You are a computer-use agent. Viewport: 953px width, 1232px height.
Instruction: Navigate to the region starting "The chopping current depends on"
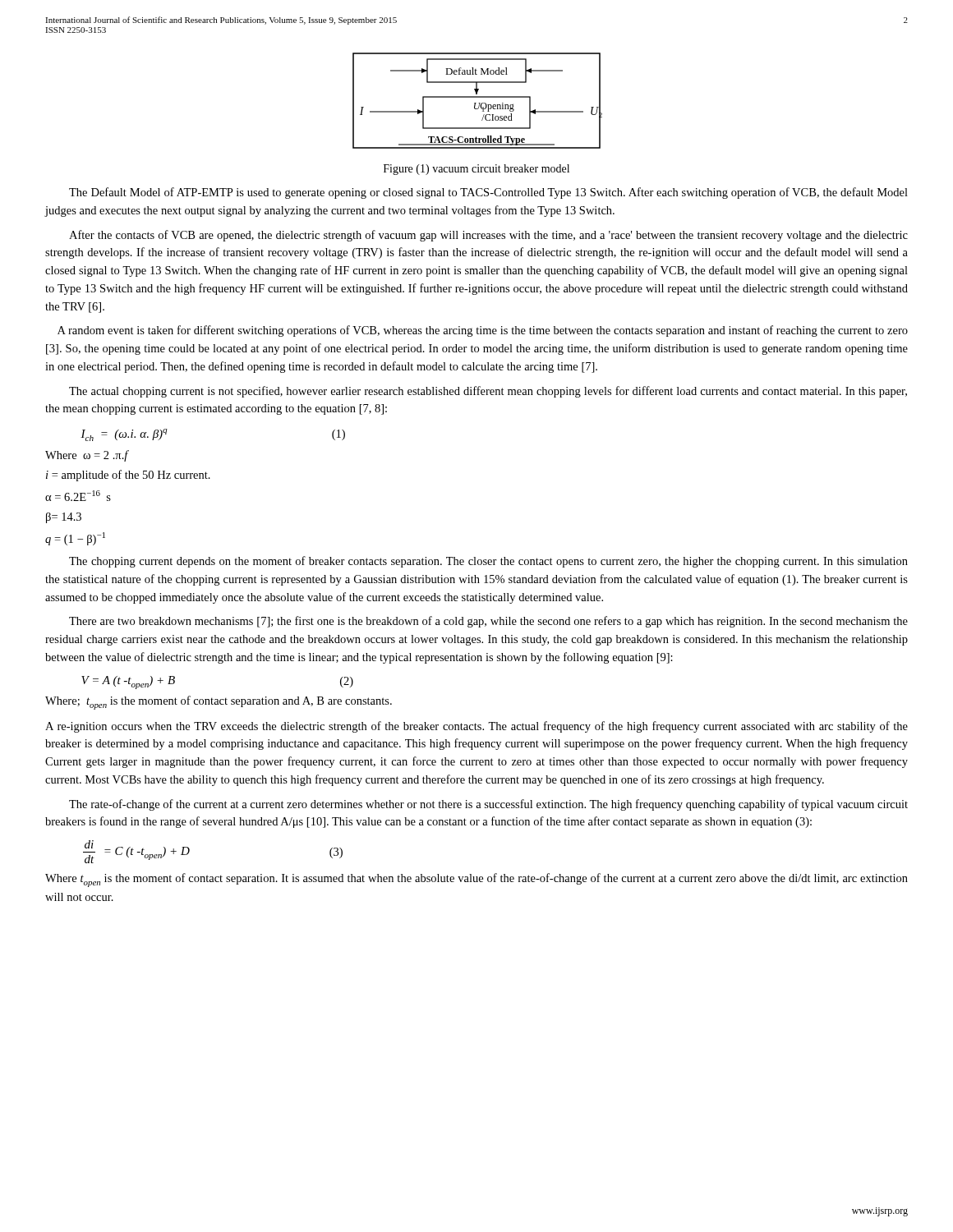point(476,580)
